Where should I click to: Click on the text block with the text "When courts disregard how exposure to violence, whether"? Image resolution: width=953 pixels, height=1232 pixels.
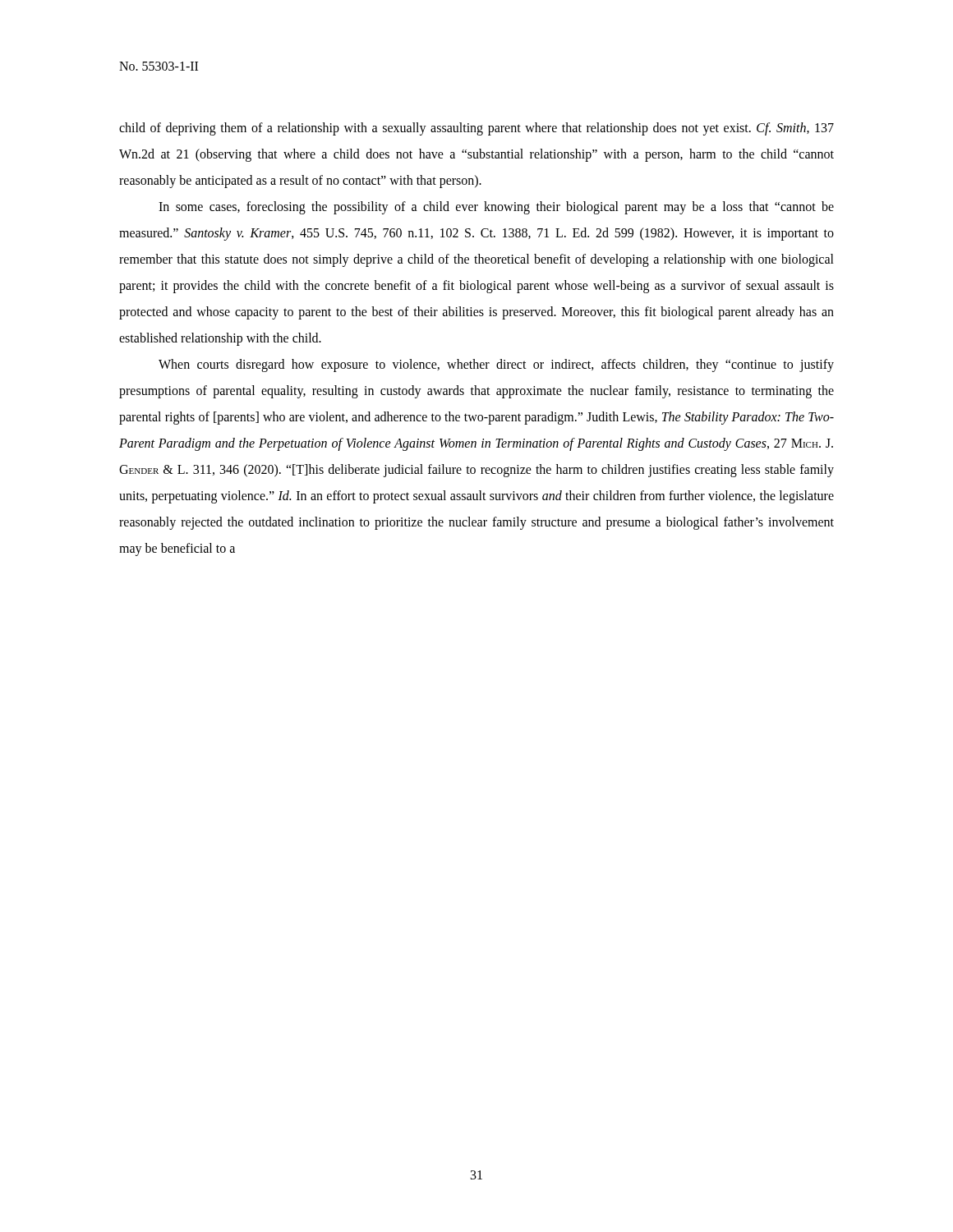tap(476, 456)
